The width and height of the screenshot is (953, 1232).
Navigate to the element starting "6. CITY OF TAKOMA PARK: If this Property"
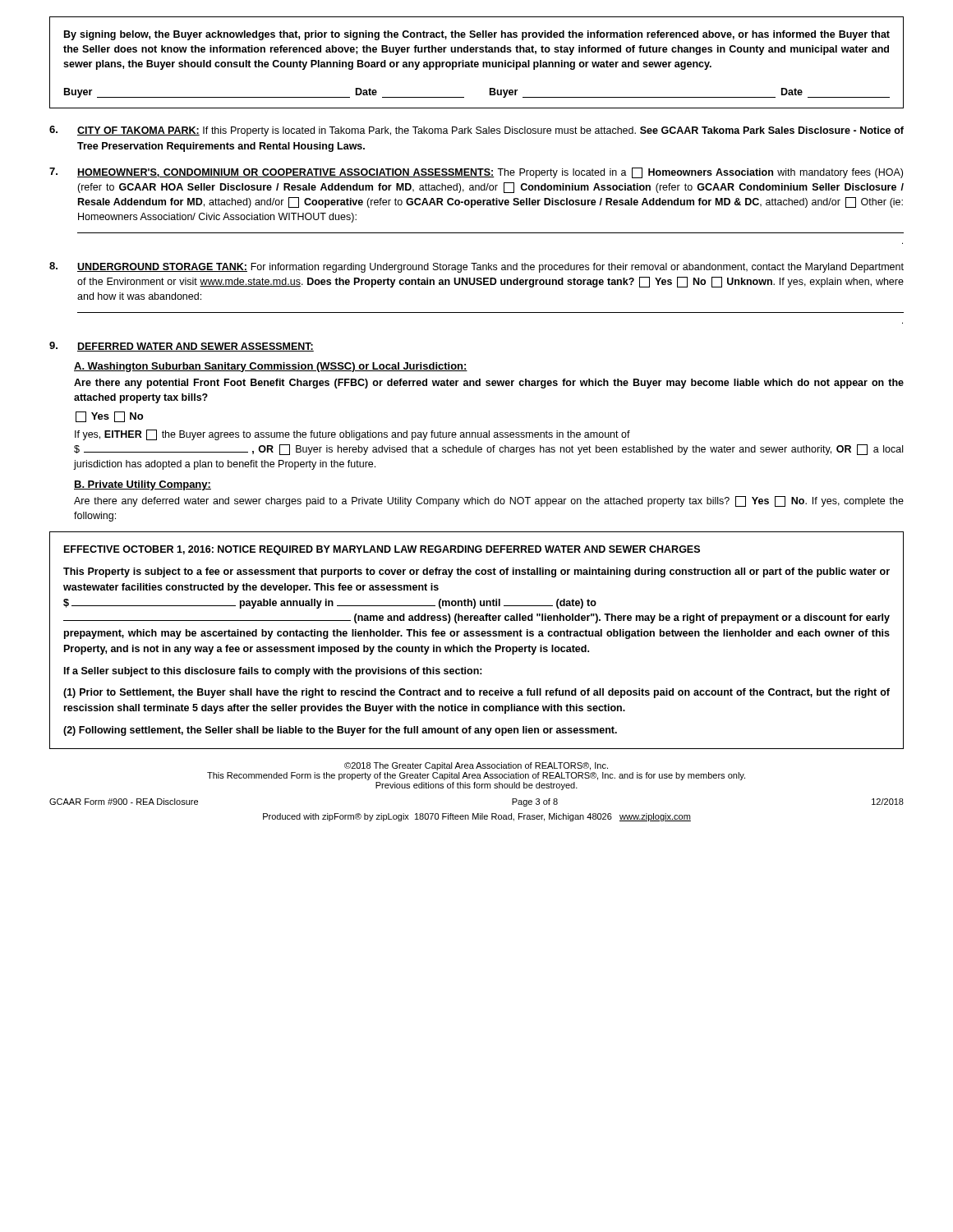[x=476, y=138]
